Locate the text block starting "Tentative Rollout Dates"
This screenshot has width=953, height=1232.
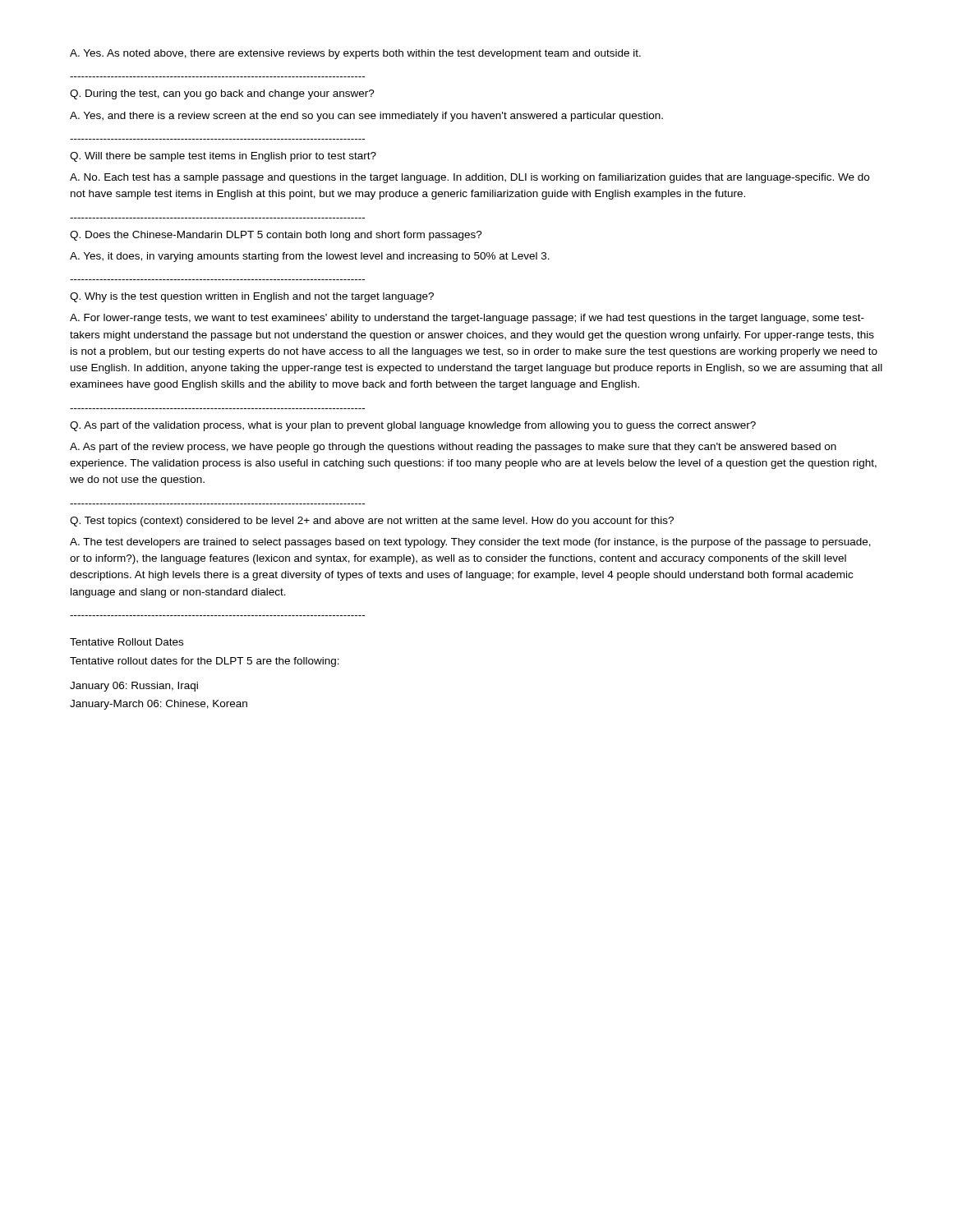pyautogui.click(x=127, y=642)
